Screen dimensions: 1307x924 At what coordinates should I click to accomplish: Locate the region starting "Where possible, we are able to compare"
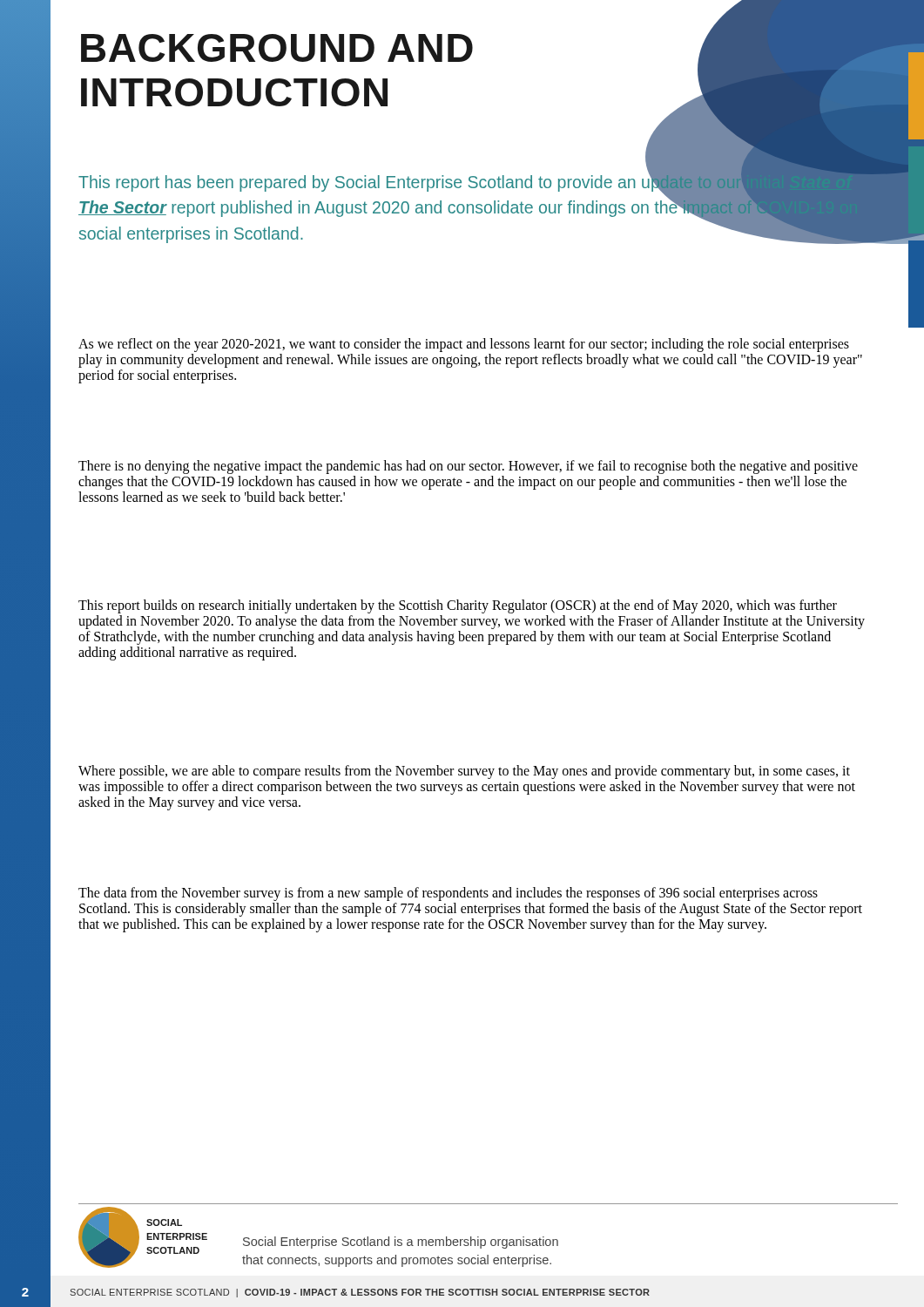coord(475,787)
